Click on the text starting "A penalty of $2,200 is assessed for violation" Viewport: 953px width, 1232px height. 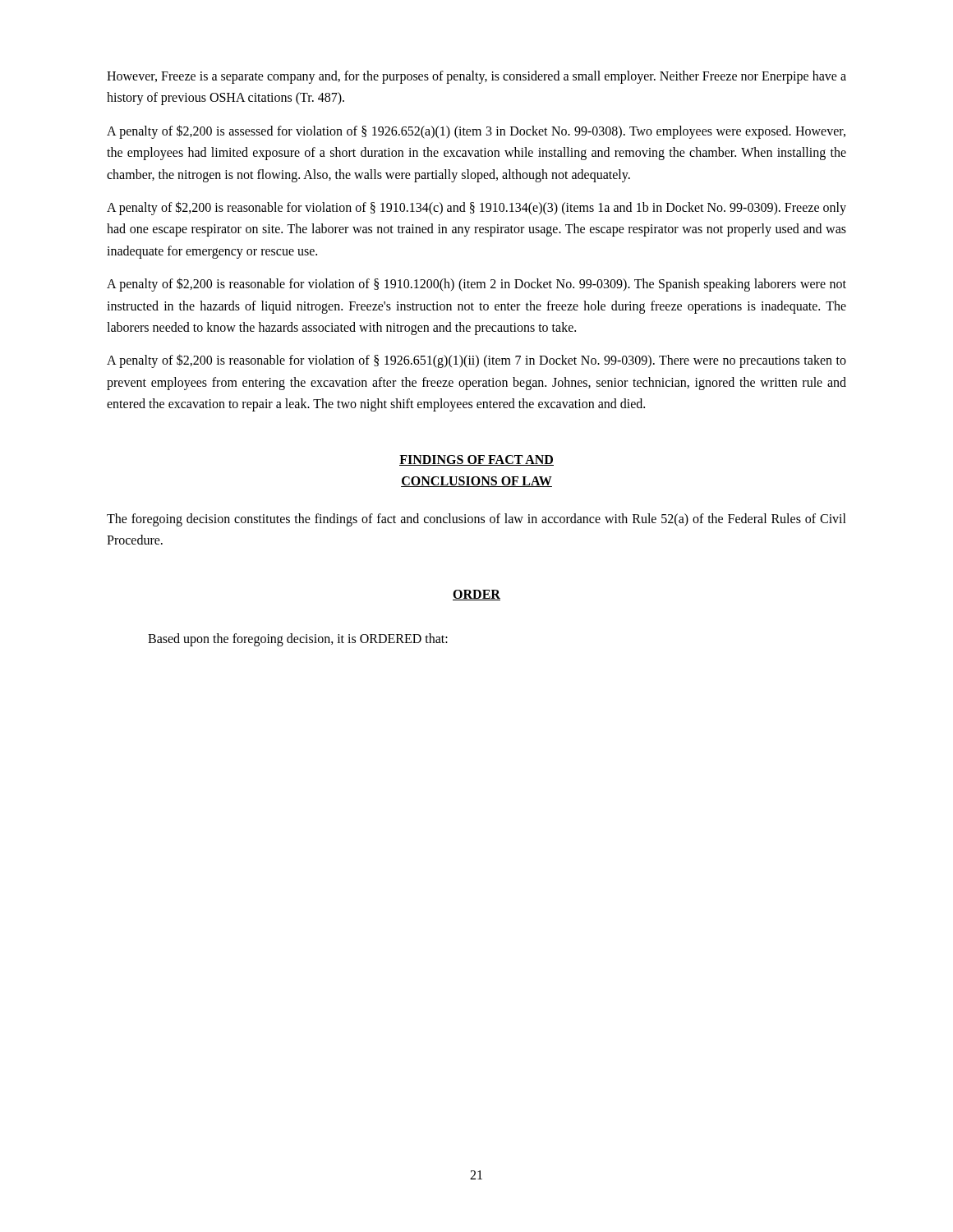[x=476, y=153]
